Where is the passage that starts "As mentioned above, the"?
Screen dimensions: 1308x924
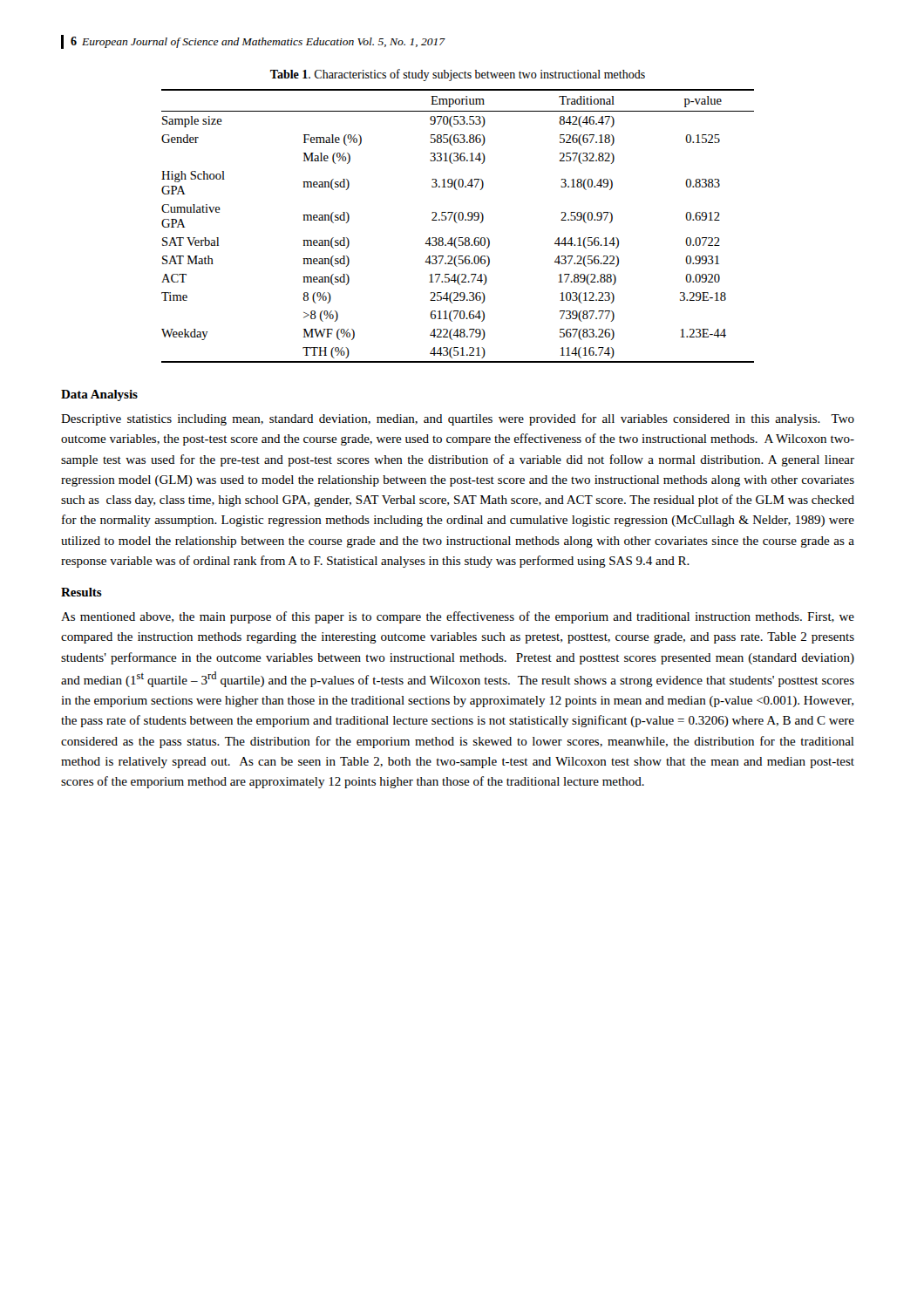click(x=458, y=699)
